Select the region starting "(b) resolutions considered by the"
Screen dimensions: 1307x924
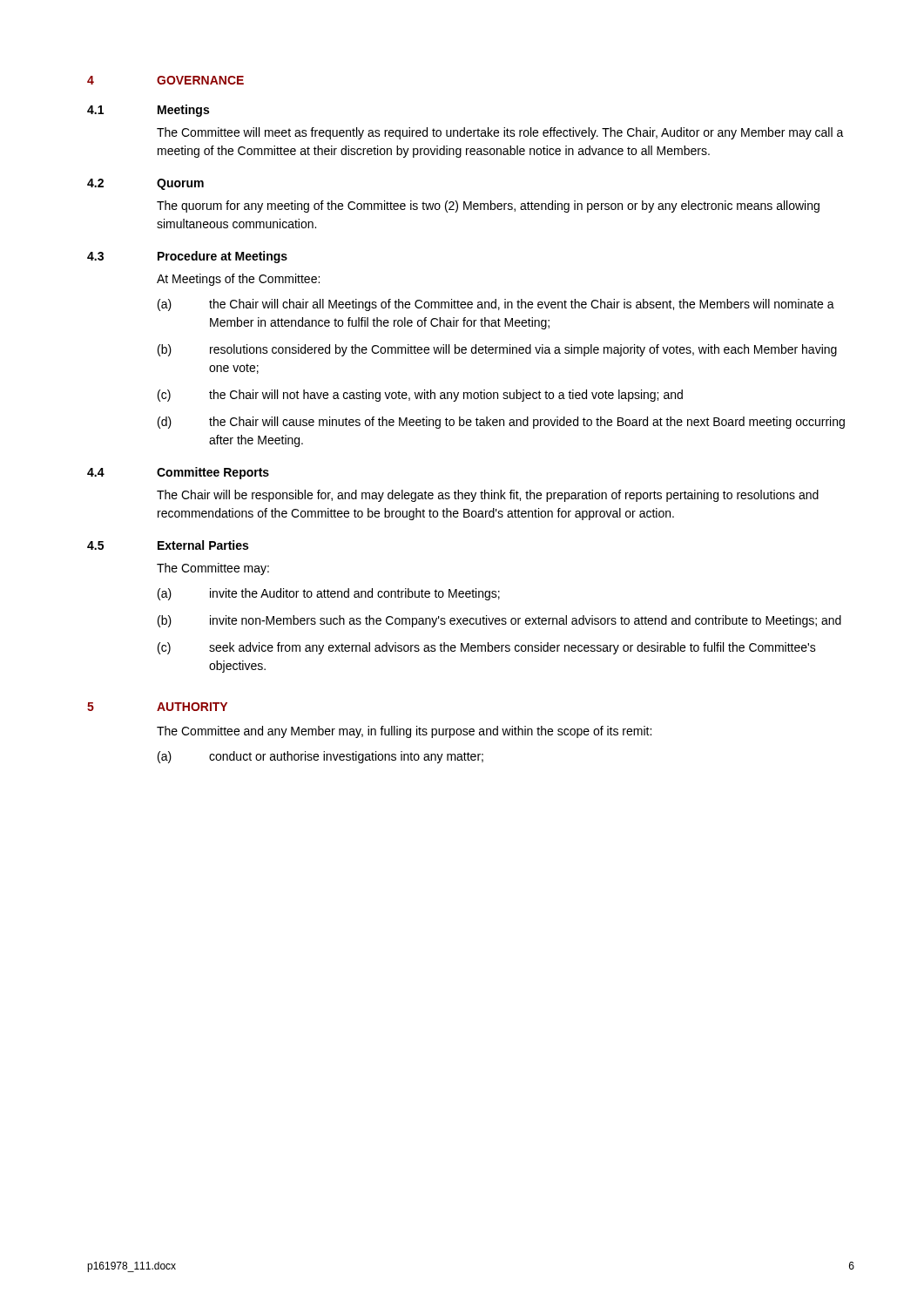pyautogui.click(x=506, y=359)
